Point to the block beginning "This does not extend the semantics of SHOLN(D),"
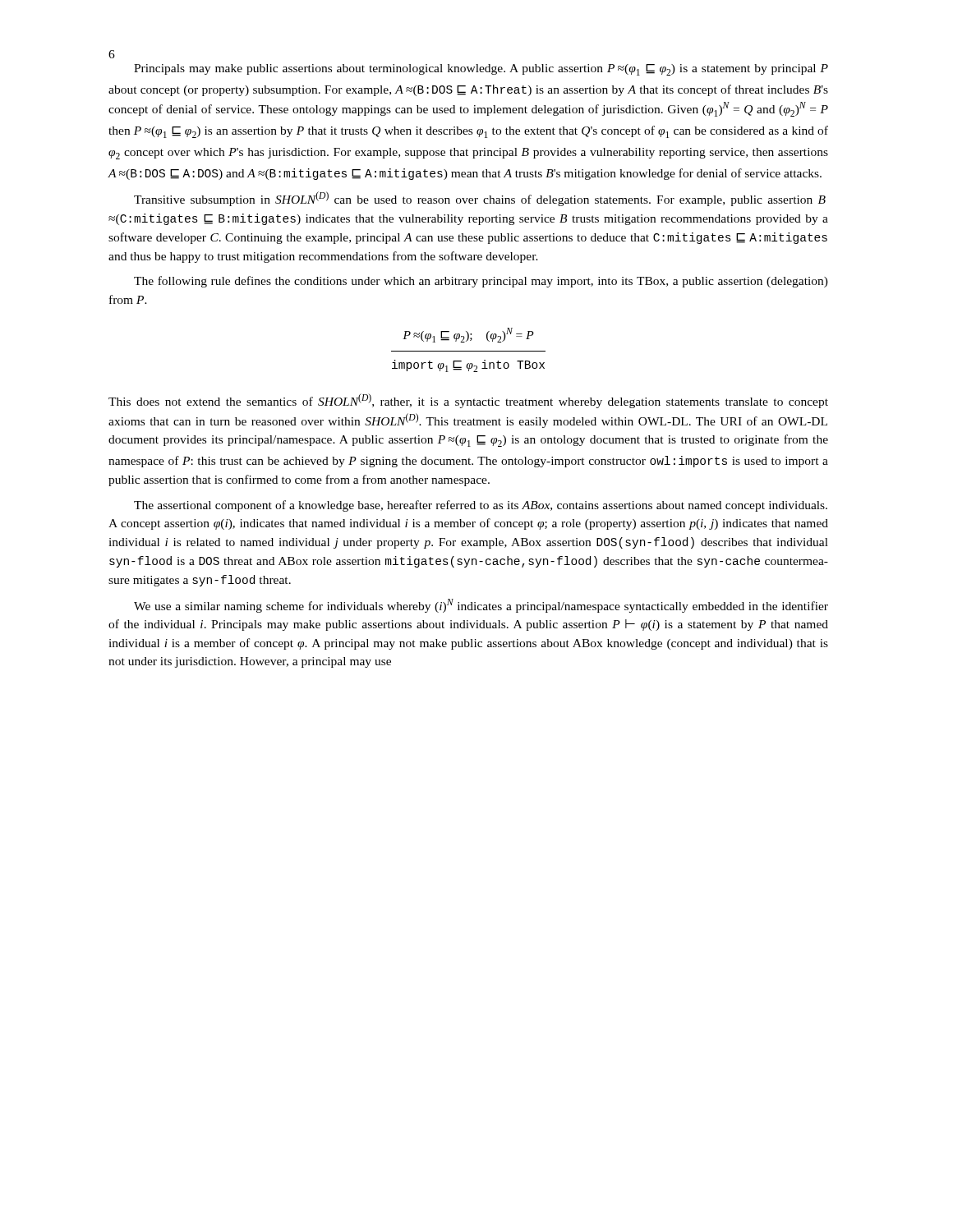This screenshot has height=1232, width=953. 468,441
